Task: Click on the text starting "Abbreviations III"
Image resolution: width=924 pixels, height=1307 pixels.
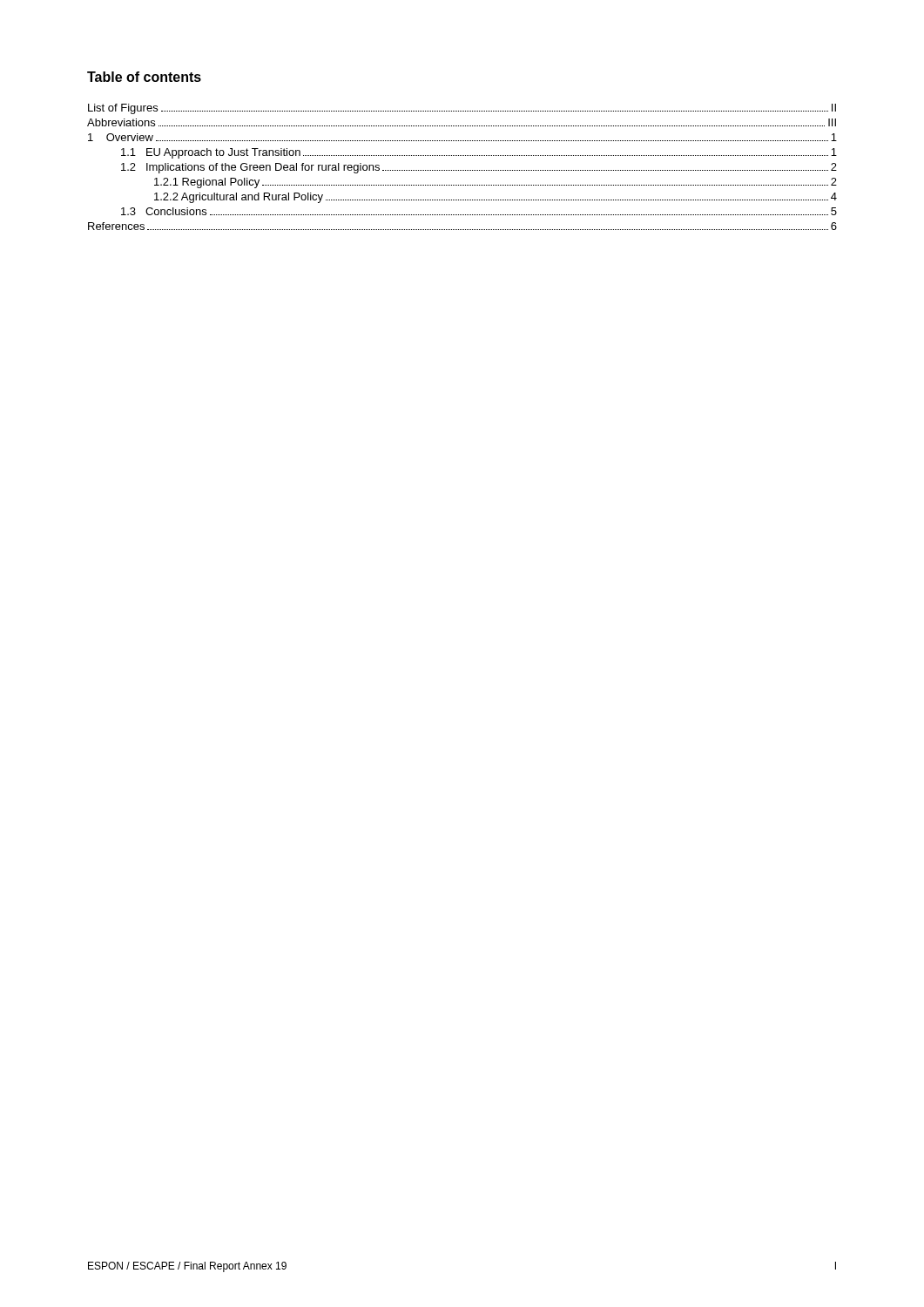Action: [x=462, y=122]
